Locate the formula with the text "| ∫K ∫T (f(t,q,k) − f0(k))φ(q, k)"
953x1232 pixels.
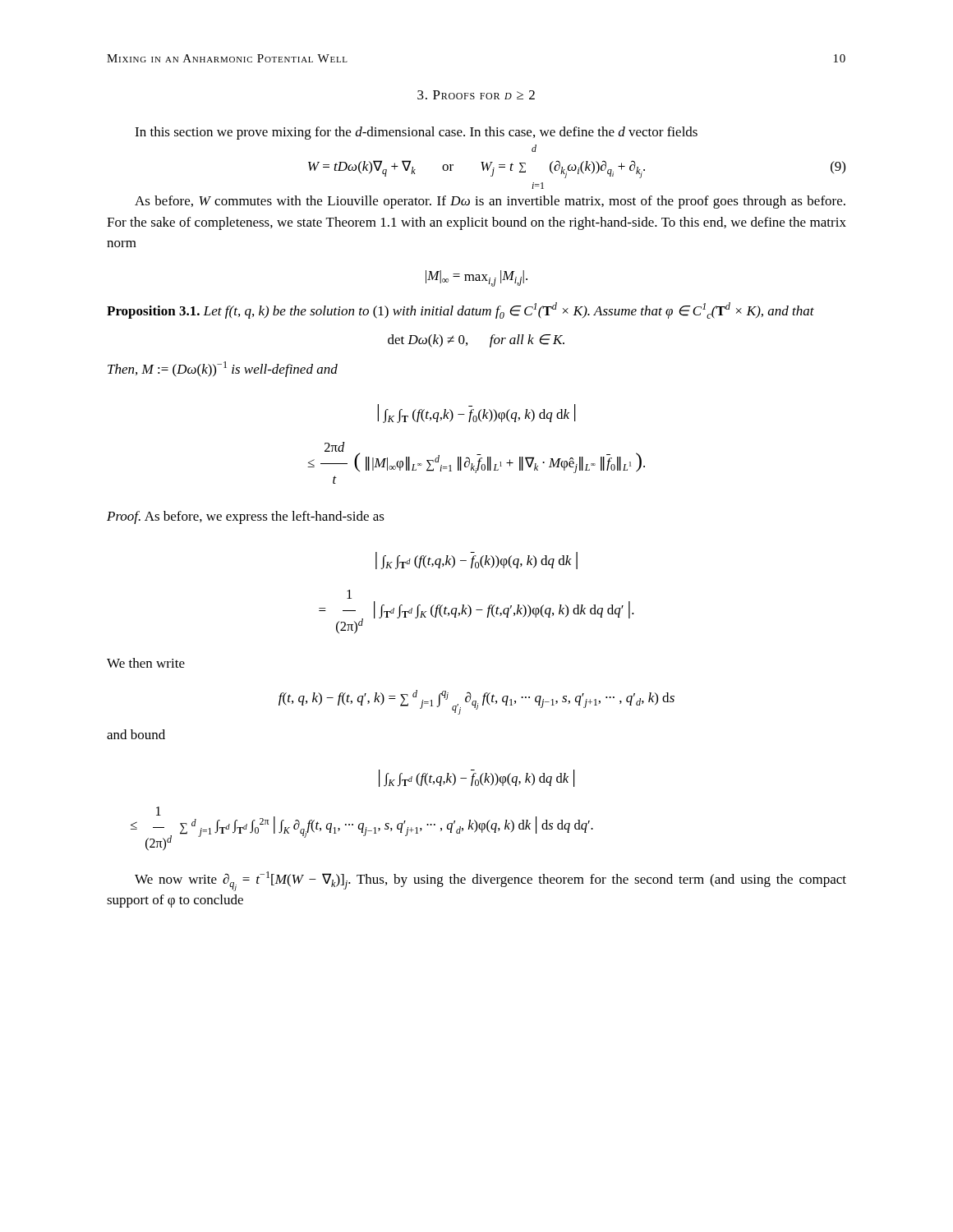coord(476,447)
